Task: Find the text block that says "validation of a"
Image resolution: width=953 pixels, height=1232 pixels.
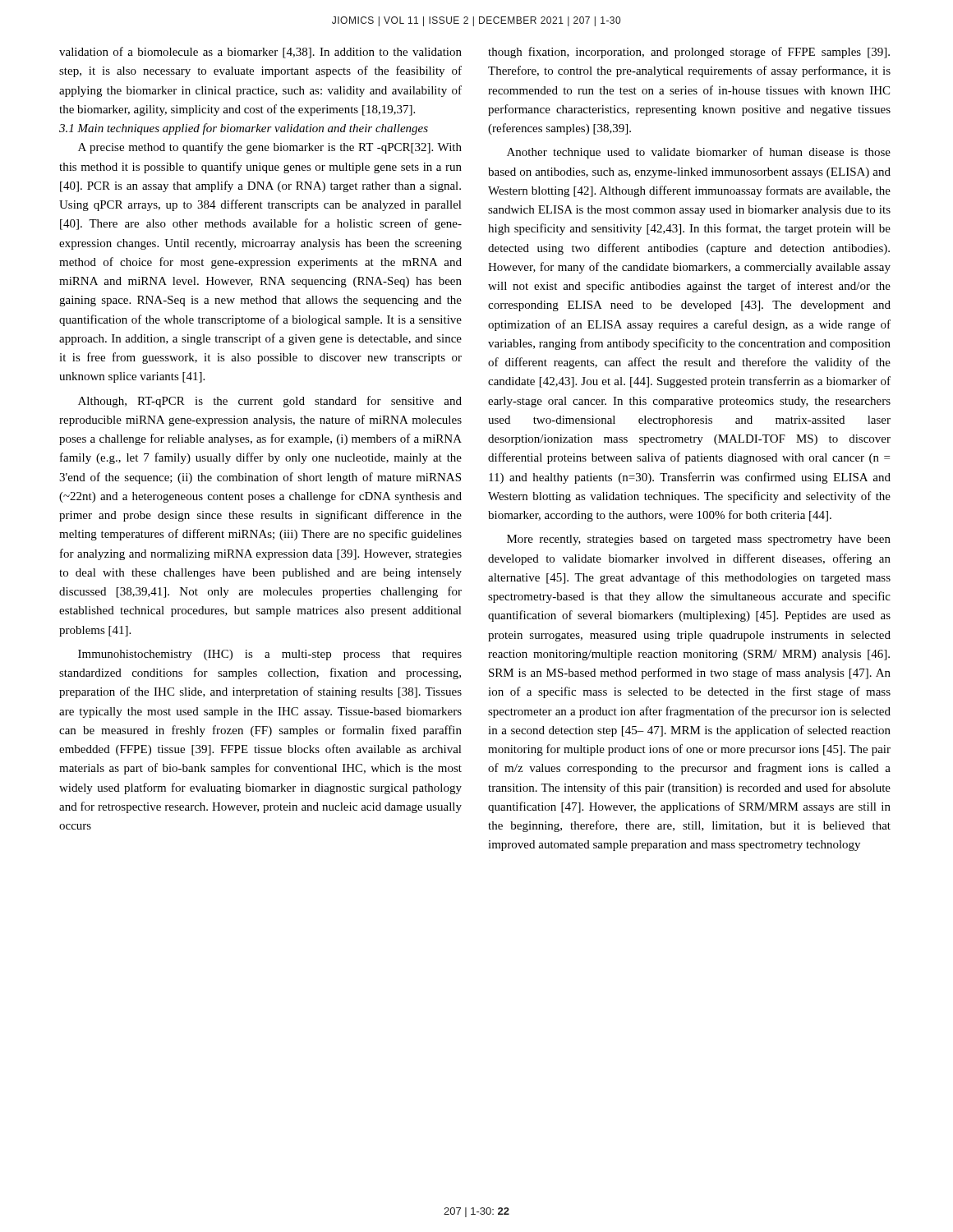Action: [260, 81]
